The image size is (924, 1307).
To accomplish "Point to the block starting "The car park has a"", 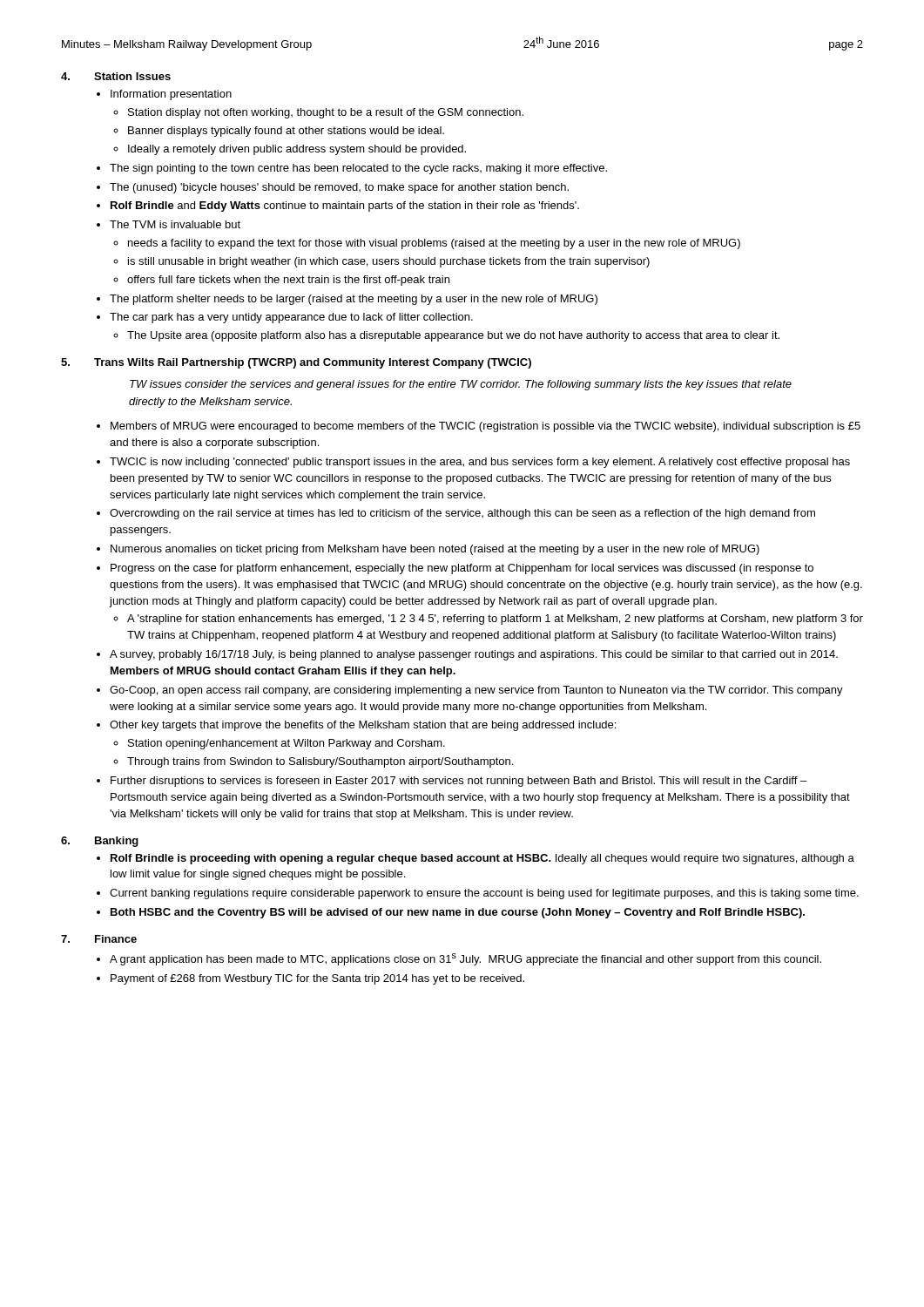I will (486, 327).
